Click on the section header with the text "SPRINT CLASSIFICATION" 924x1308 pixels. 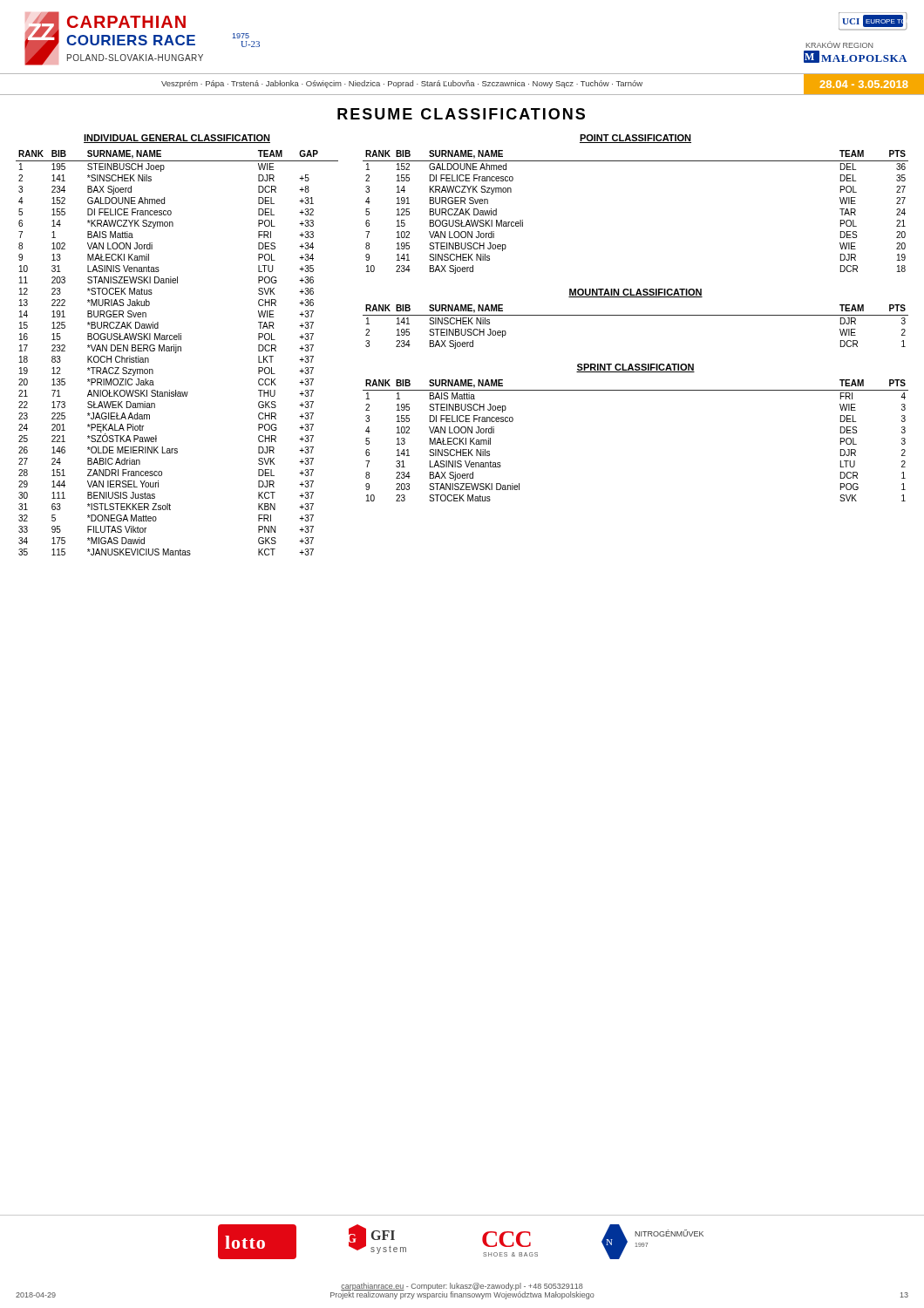tap(635, 367)
